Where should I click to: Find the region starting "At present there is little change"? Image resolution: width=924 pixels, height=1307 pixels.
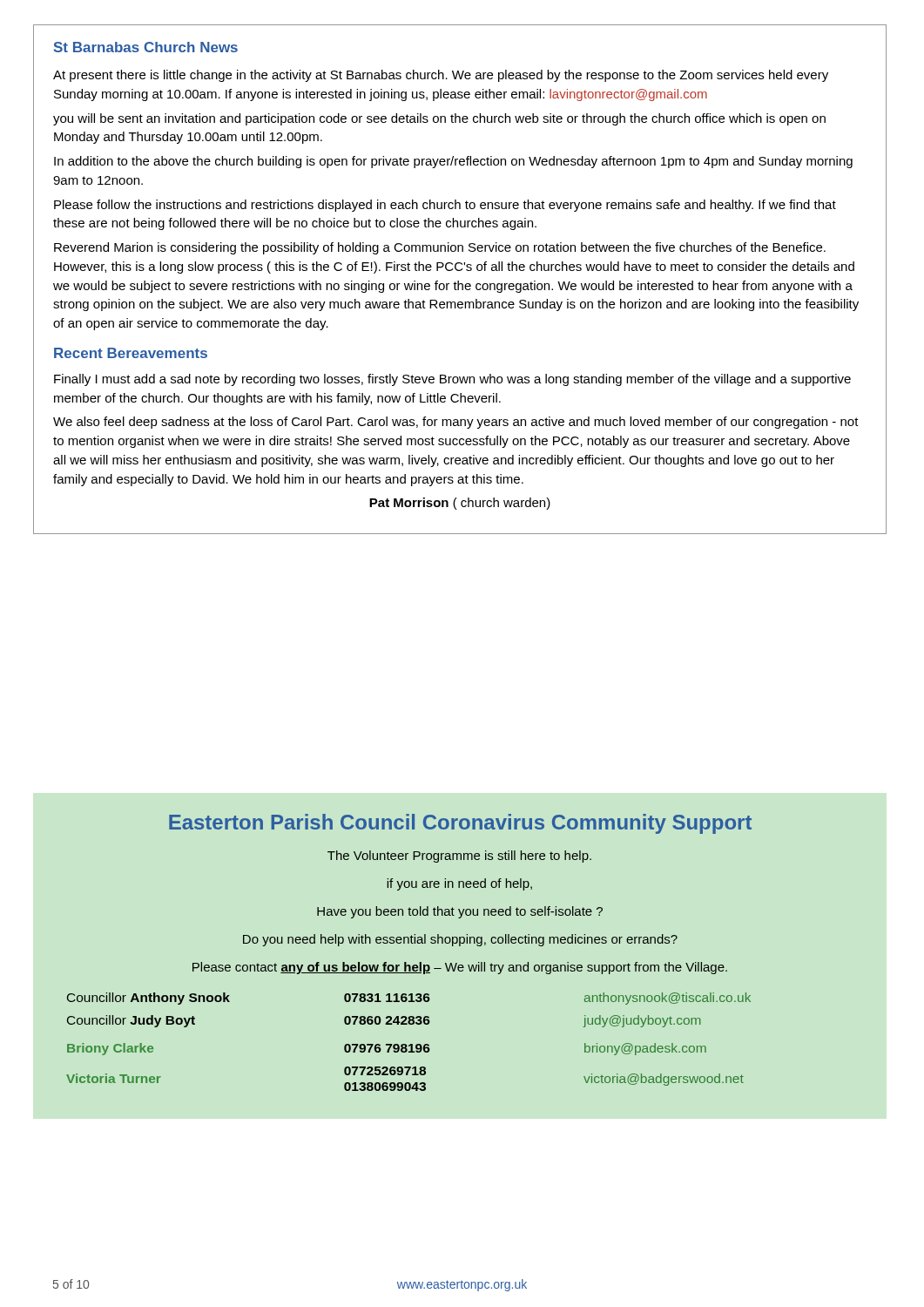pos(460,199)
